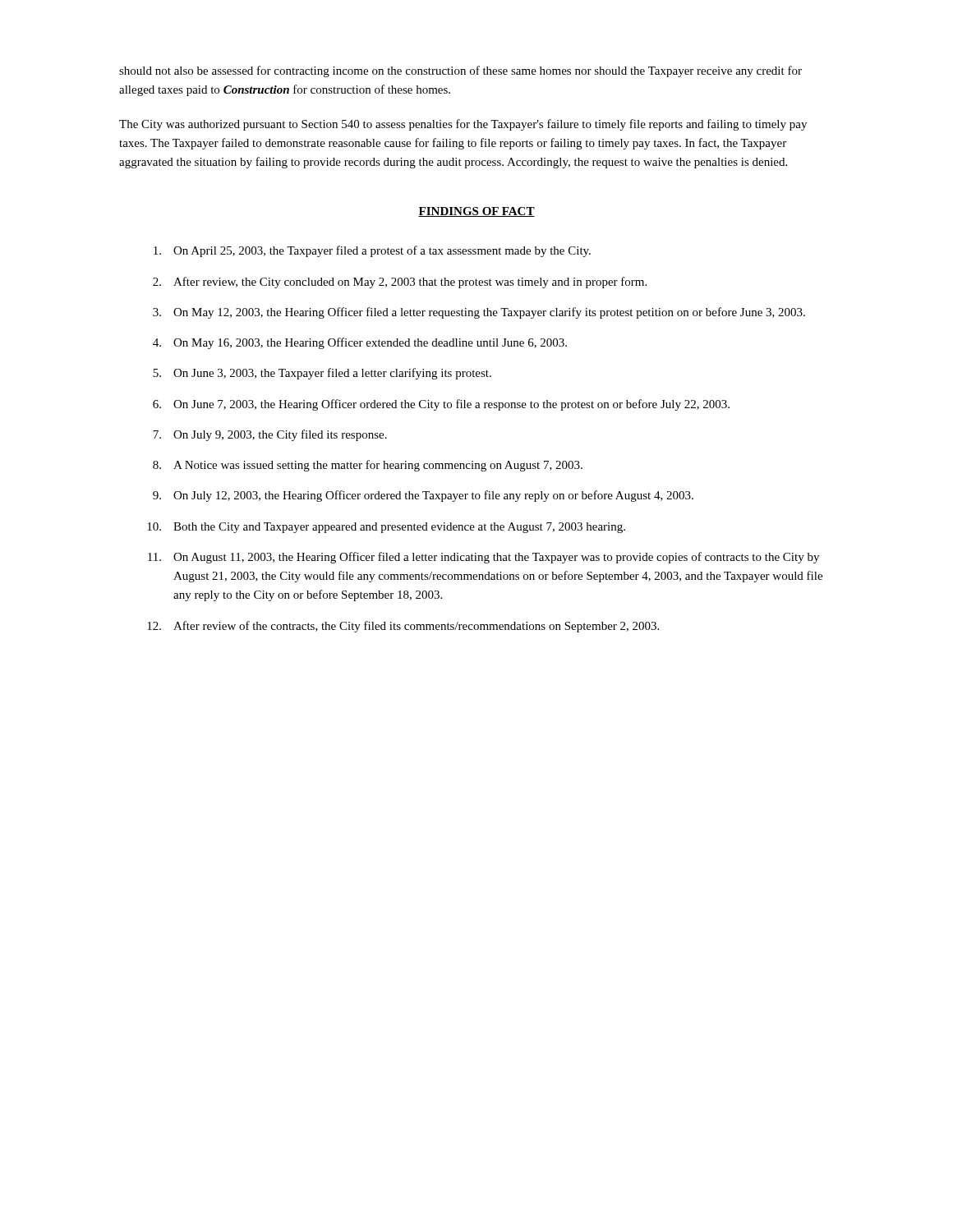Point to "FINDINGS OF FACT"
953x1232 pixels.
coord(476,211)
